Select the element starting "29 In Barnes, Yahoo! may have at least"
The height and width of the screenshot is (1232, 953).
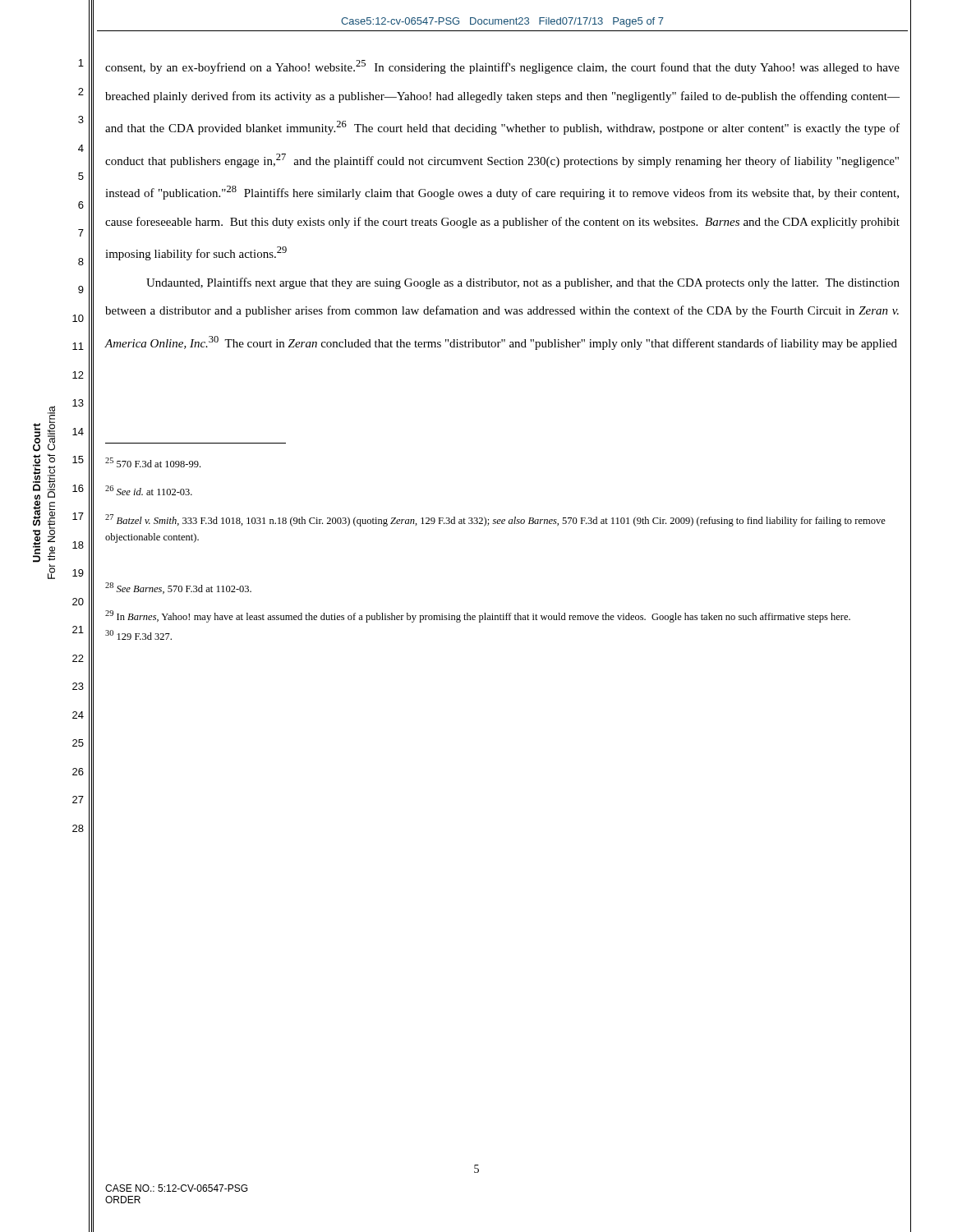(478, 626)
